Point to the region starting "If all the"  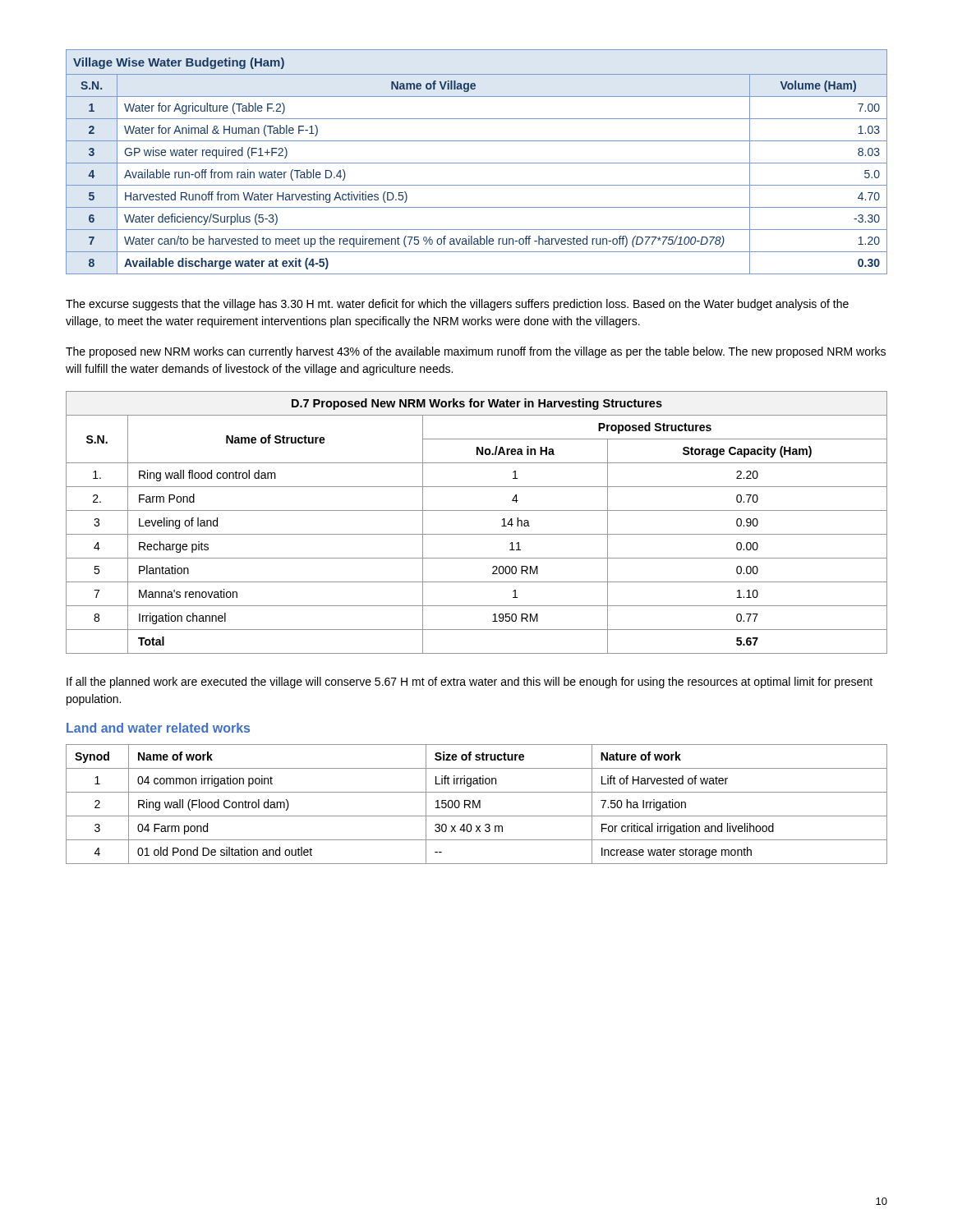(469, 690)
